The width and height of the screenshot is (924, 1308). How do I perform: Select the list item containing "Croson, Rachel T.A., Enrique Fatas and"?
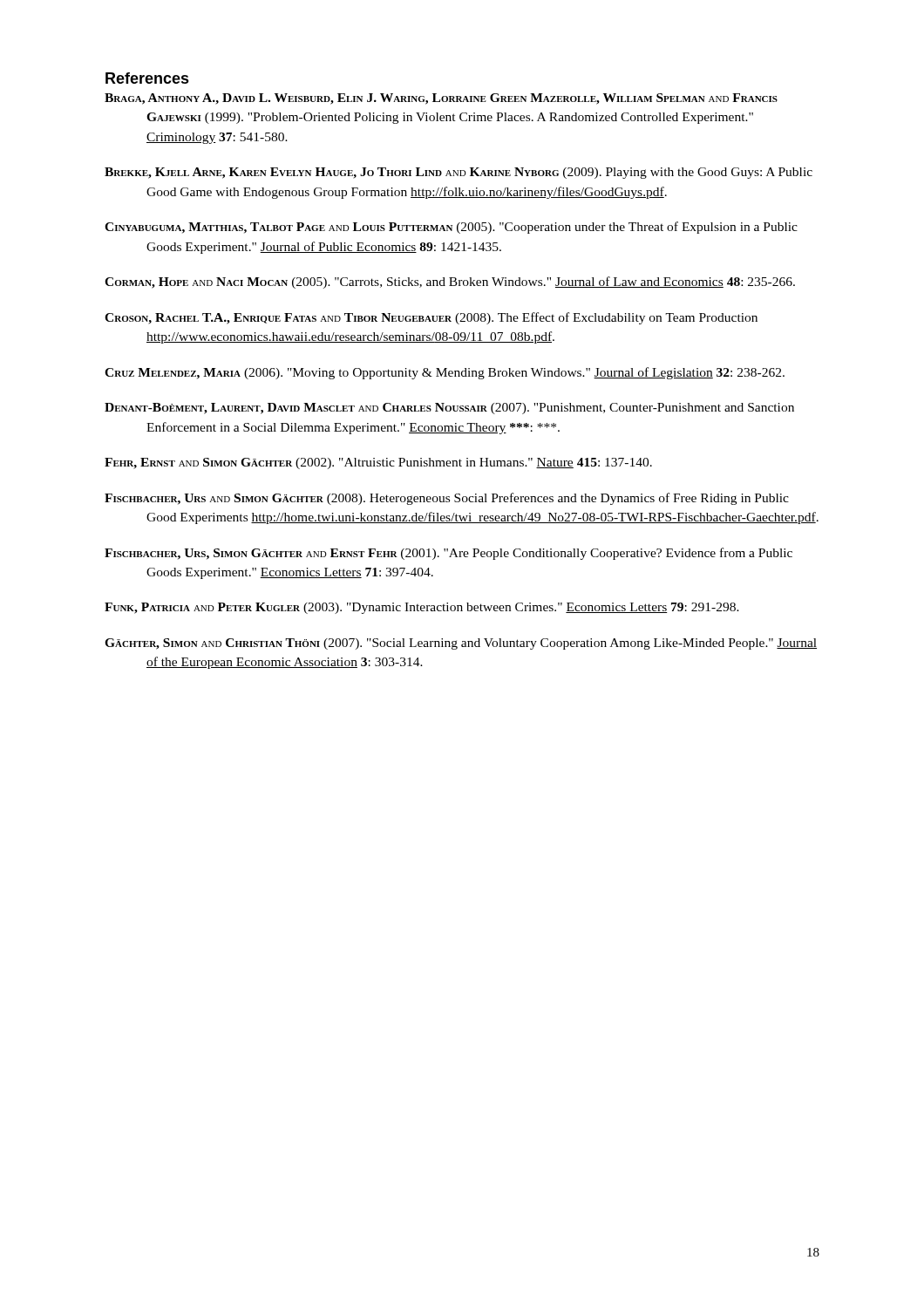click(x=433, y=327)
